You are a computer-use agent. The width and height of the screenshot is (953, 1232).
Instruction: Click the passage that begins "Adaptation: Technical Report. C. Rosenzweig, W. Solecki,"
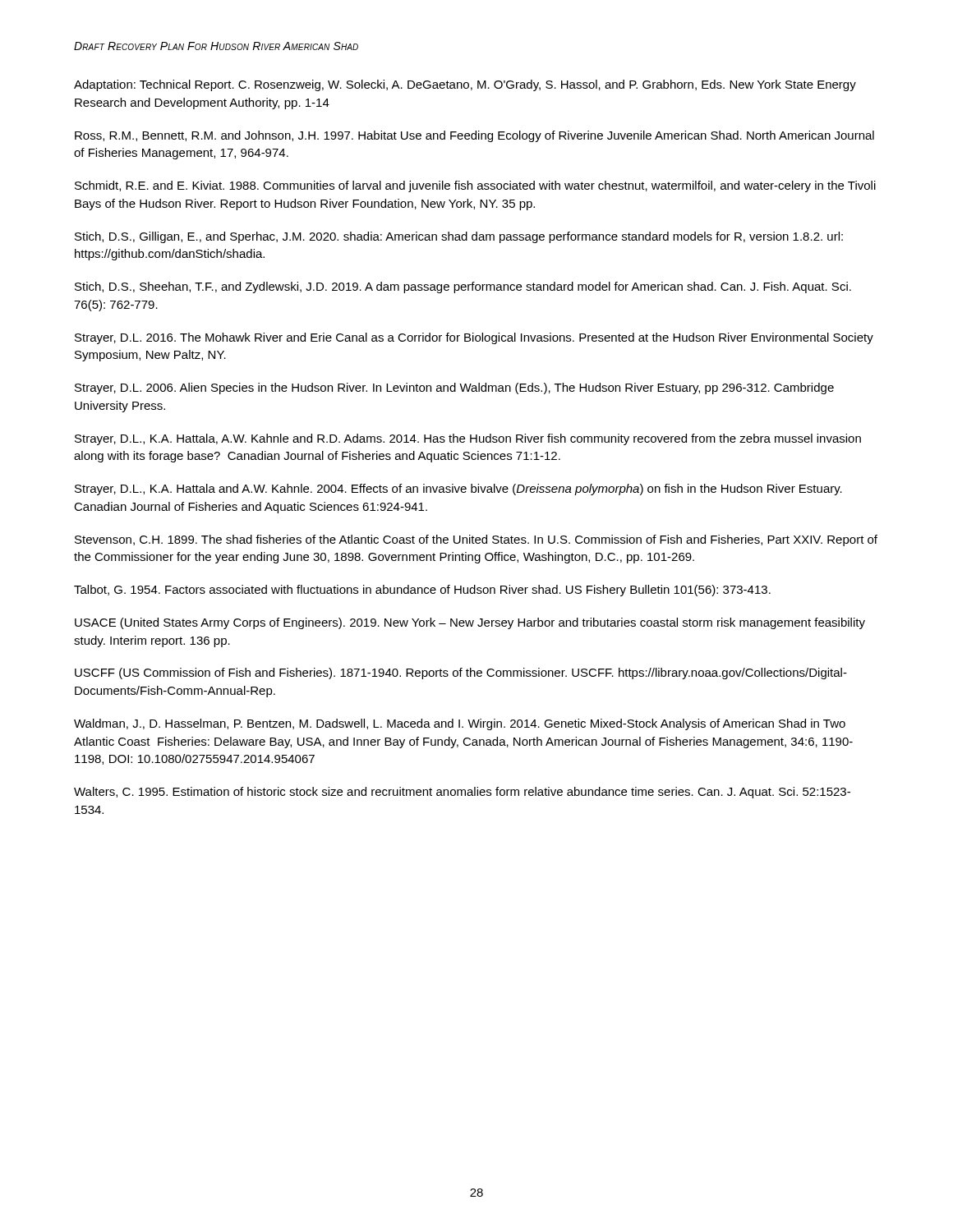465,93
